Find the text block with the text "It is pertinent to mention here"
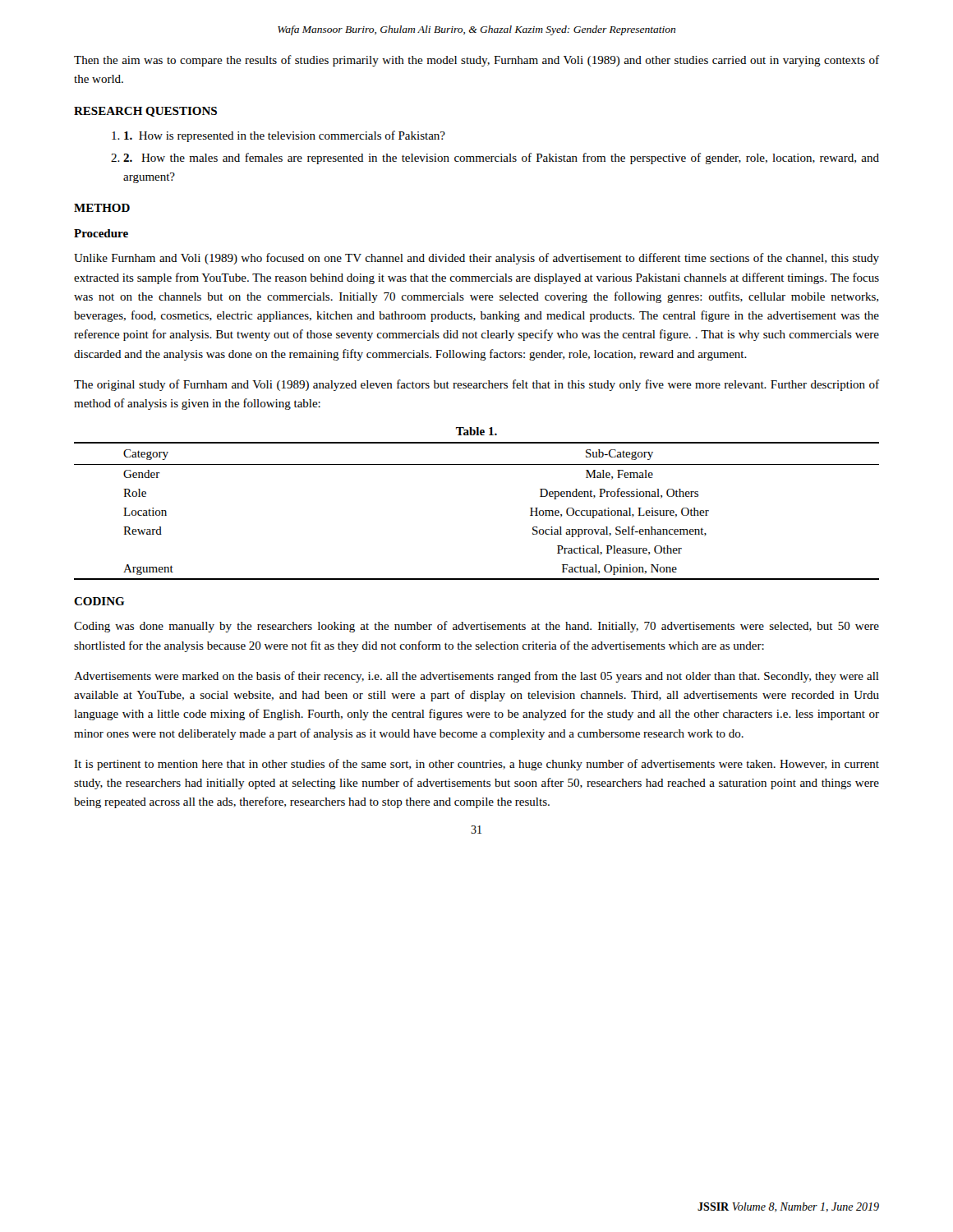 (x=476, y=783)
